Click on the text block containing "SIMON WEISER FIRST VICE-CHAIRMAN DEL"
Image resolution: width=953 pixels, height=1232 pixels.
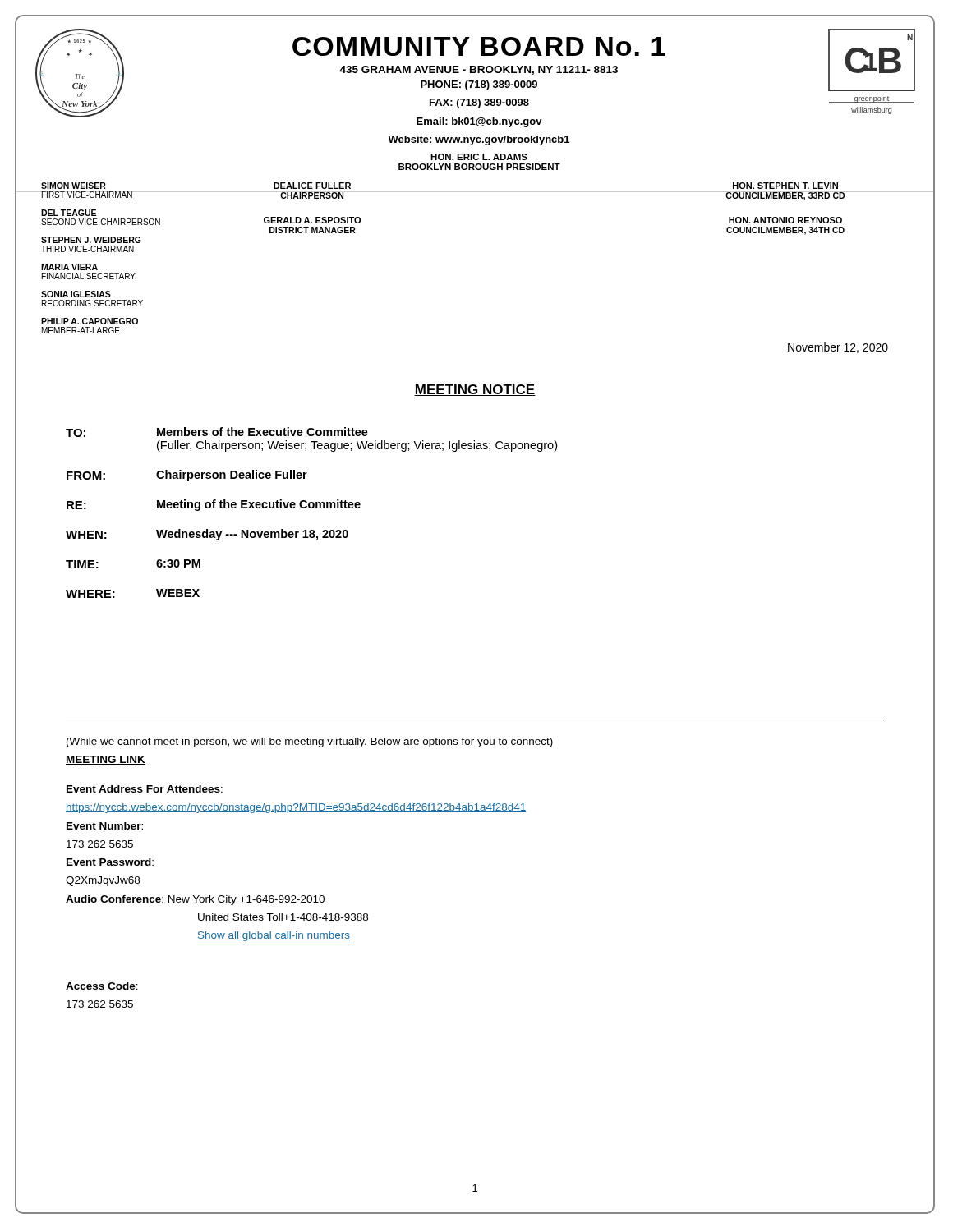pos(105,258)
